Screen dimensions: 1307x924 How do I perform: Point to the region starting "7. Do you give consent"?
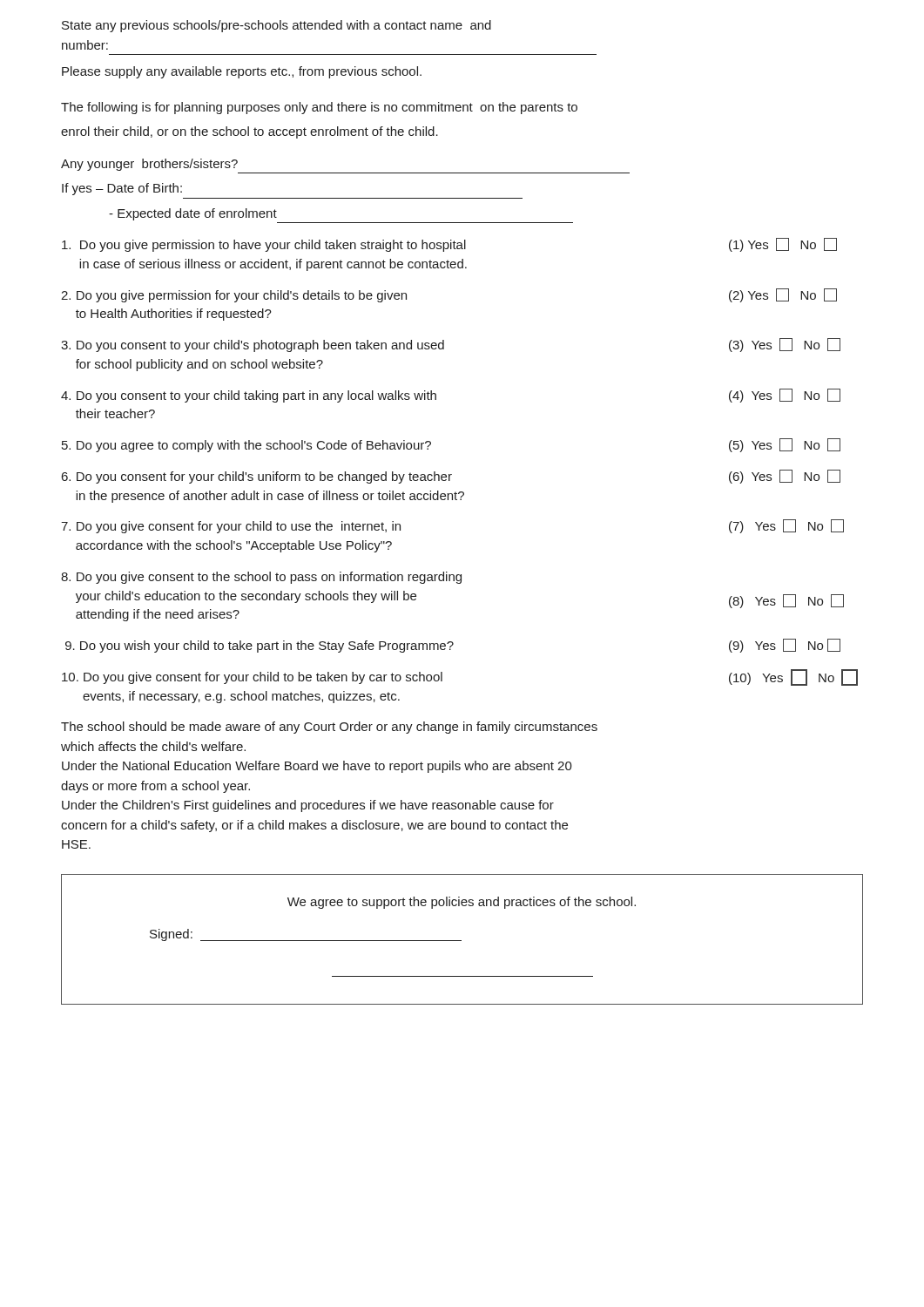pyautogui.click(x=232, y=526)
